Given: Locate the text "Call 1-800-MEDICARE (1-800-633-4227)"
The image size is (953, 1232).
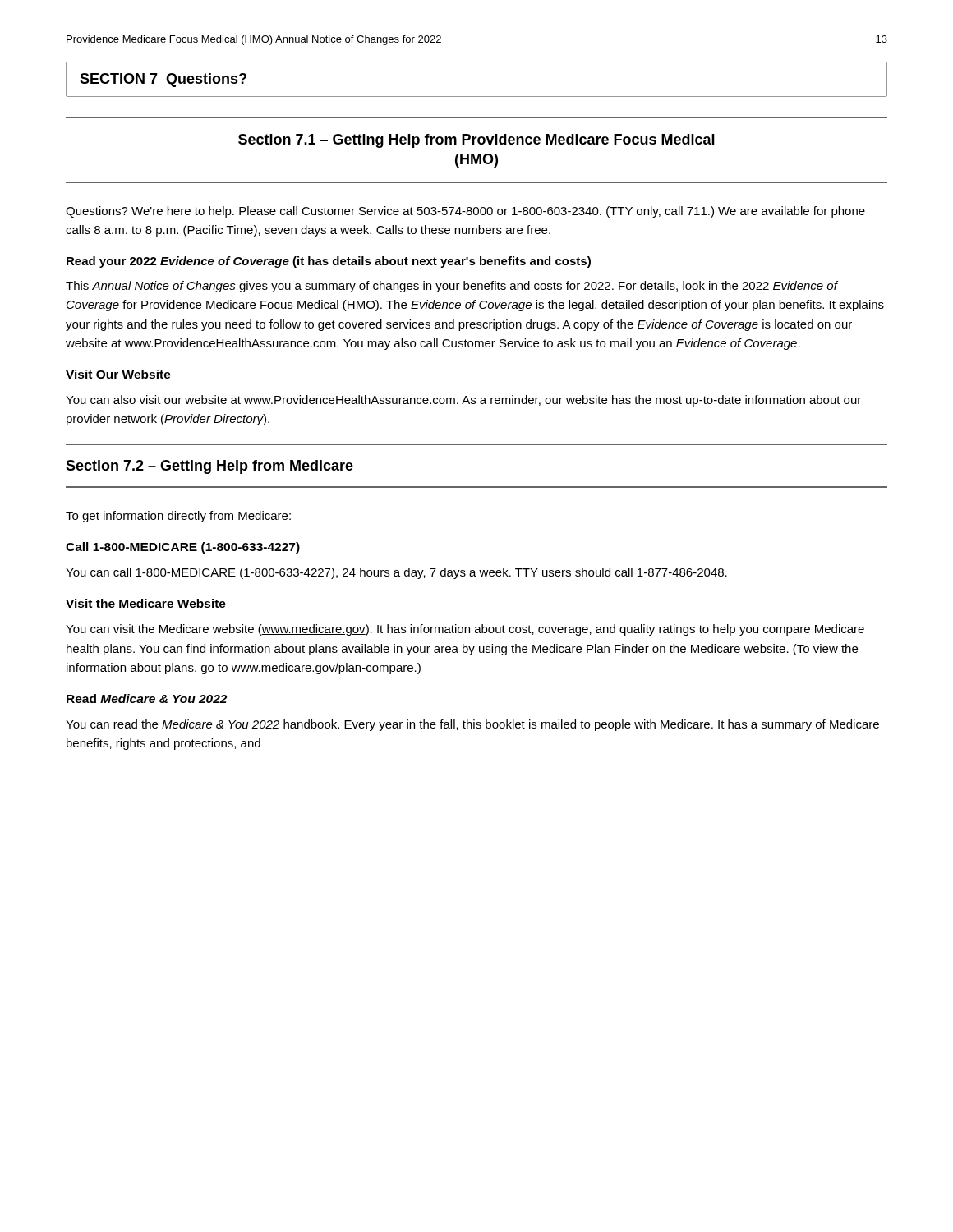Looking at the screenshot, I should 183,547.
